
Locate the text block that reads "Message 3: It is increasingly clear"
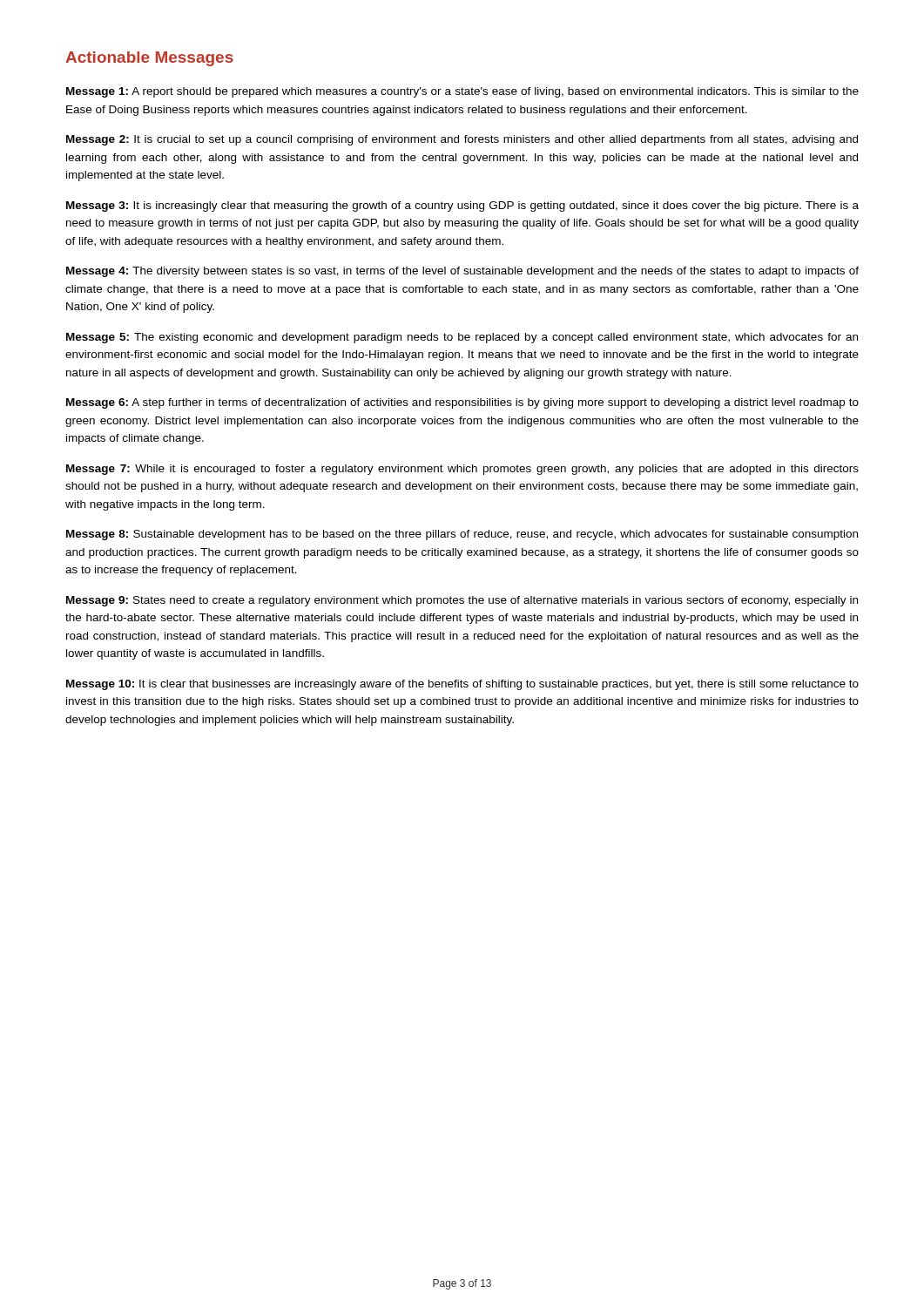[462, 223]
